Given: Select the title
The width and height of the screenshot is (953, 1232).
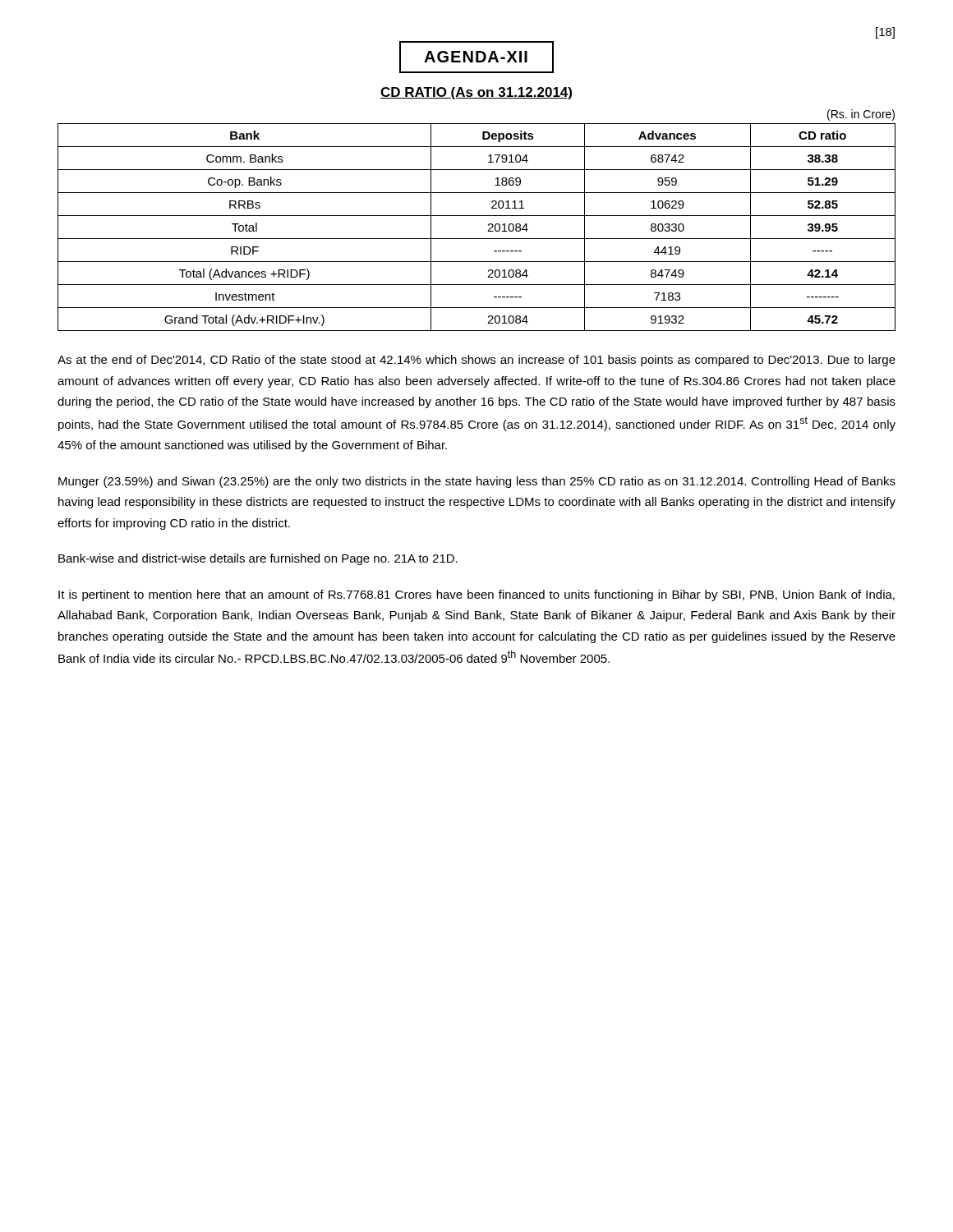Looking at the screenshot, I should coord(476,57).
